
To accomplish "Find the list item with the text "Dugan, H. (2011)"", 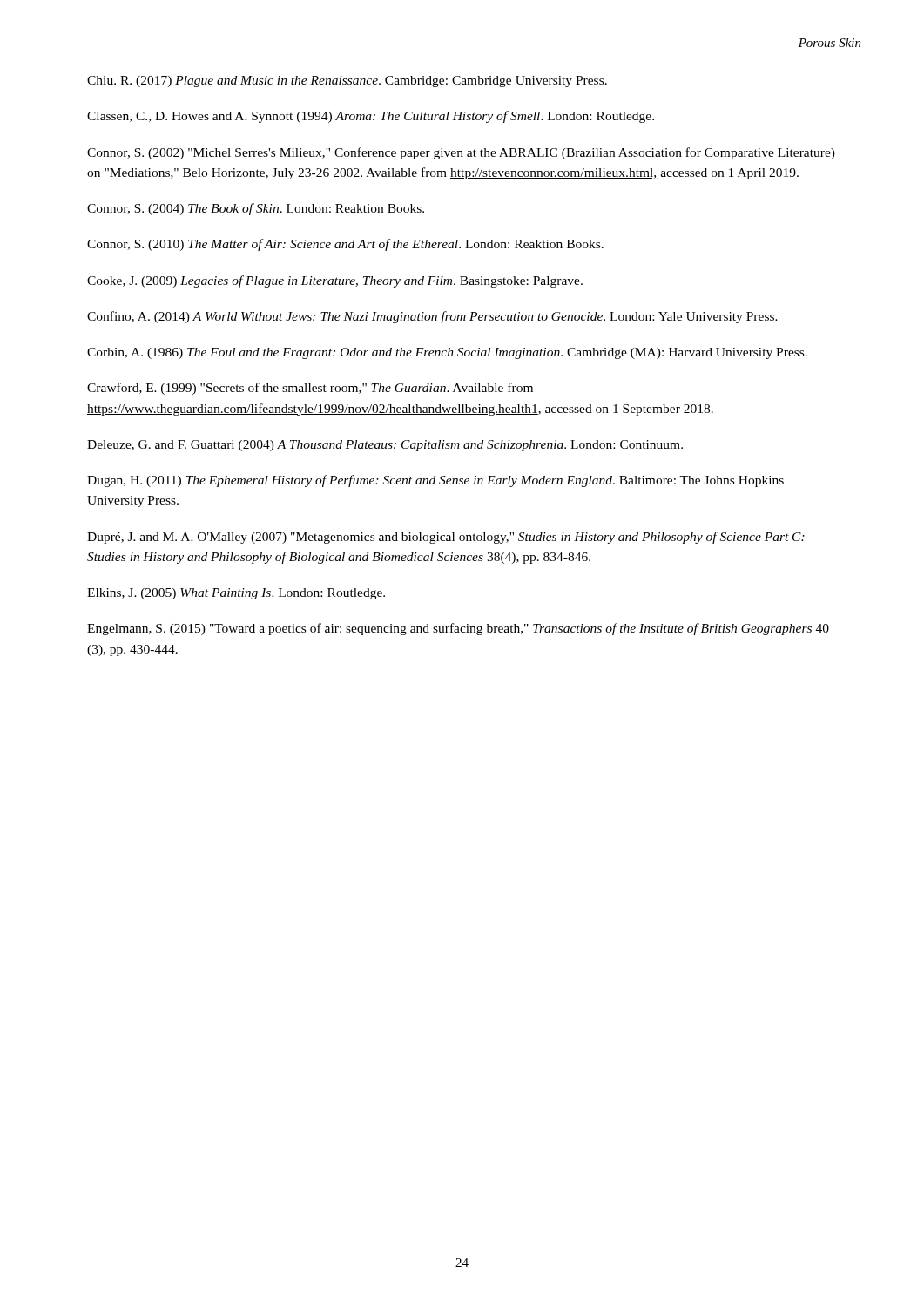I will coord(436,490).
